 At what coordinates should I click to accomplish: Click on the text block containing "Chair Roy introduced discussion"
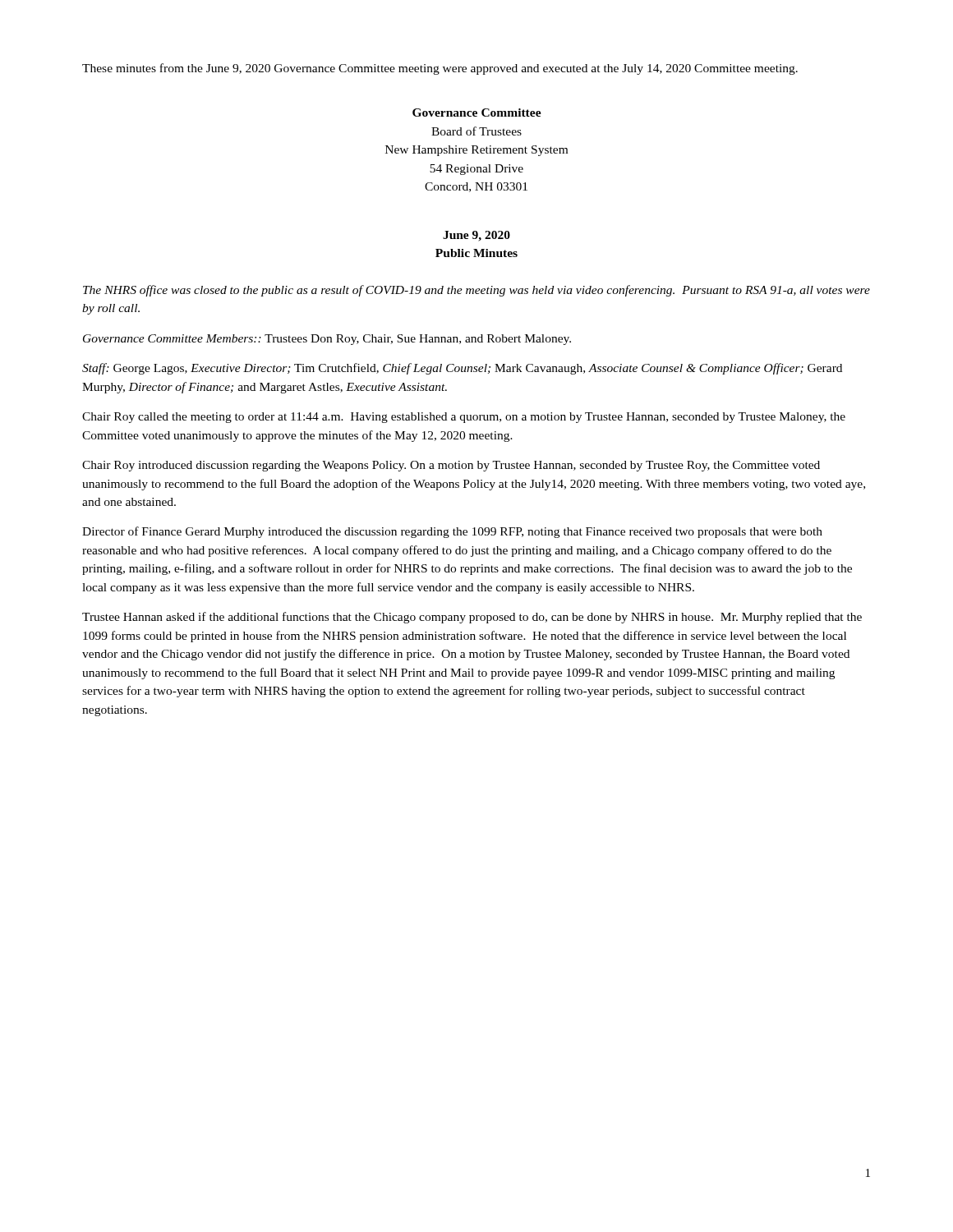pyautogui.click(x=476, y=484)
